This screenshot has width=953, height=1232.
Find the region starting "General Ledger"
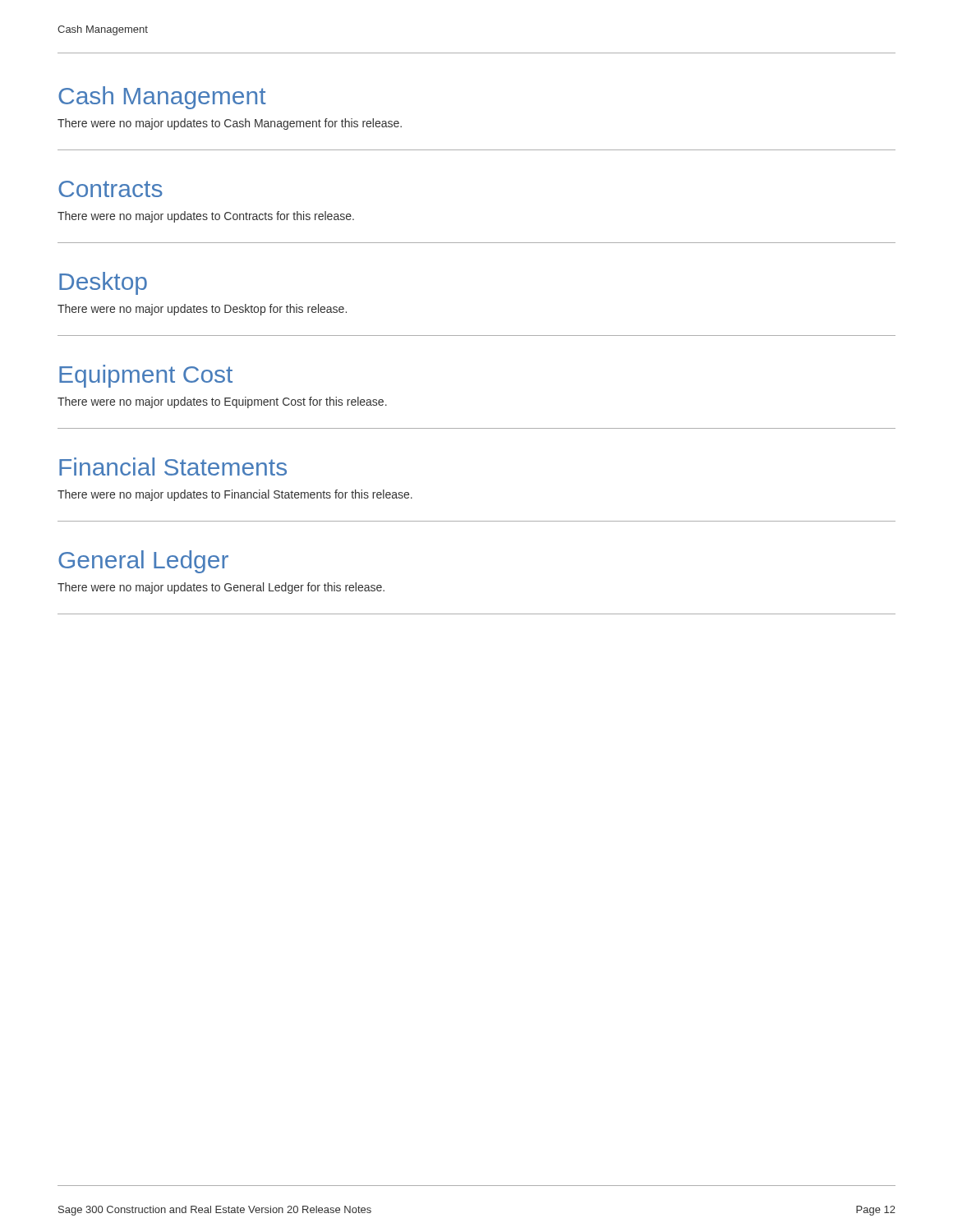143,560
